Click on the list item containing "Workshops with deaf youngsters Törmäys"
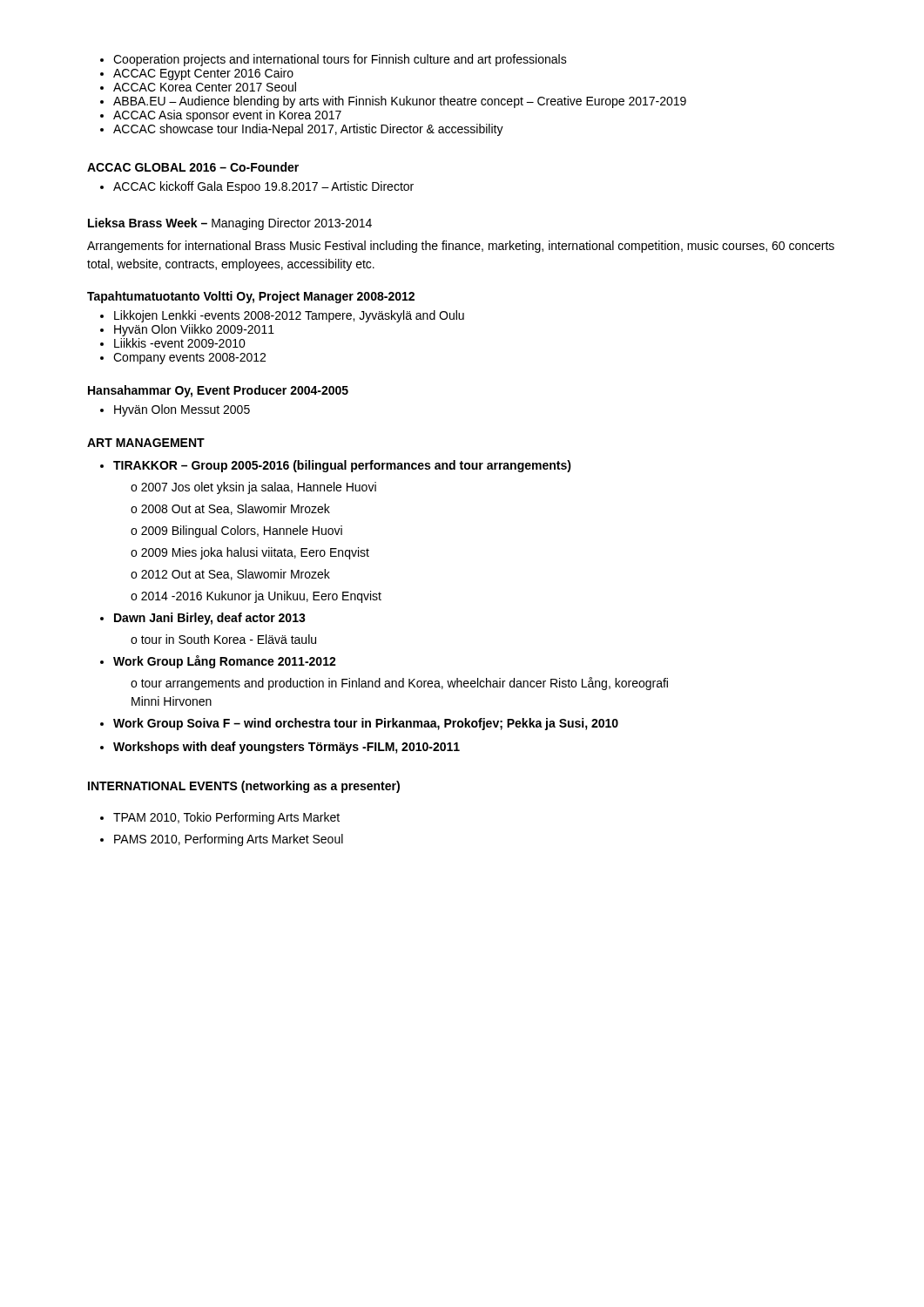Image resolution: width=924 pixels, height=1307 pixels. 287,747
